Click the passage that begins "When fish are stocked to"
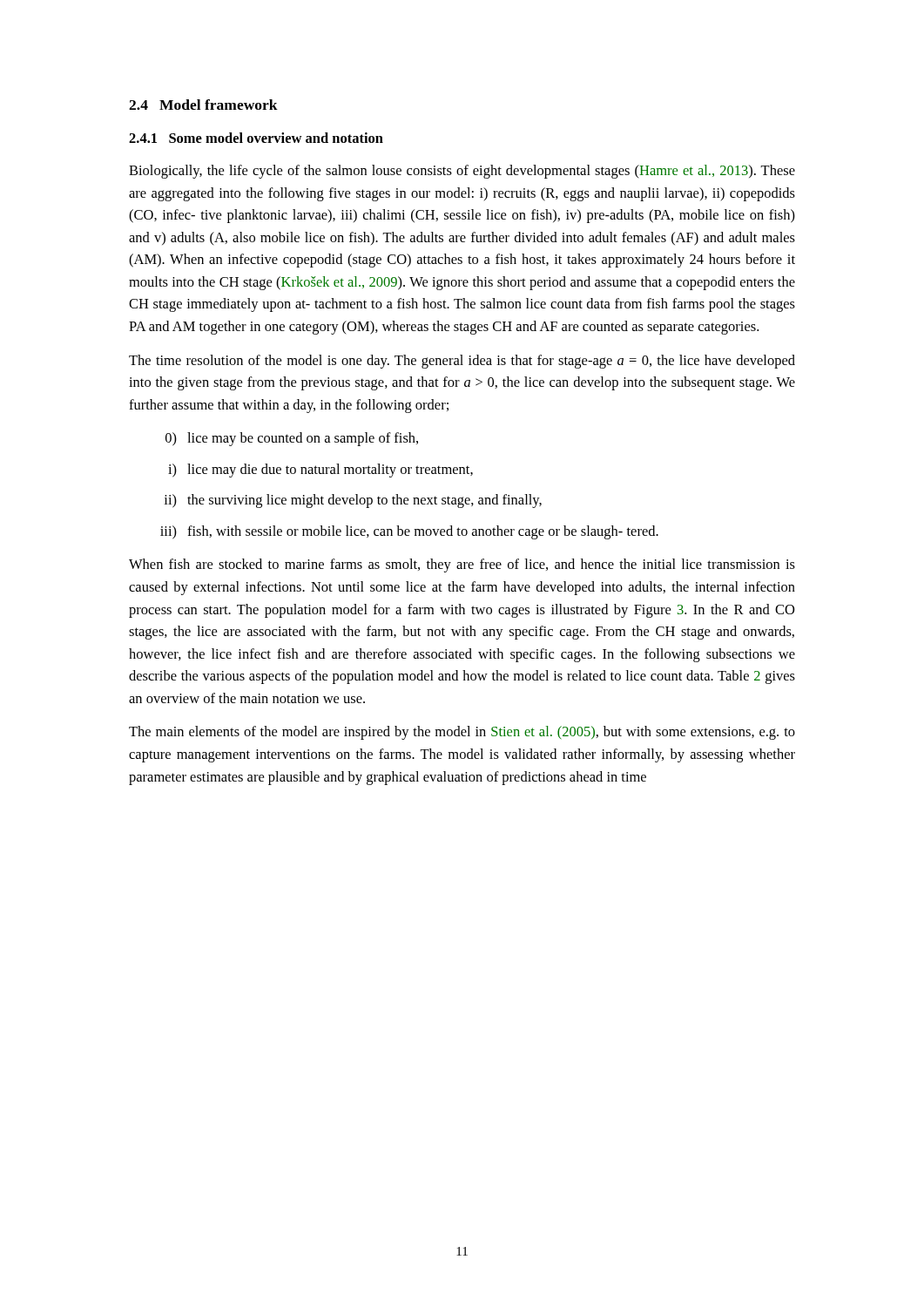Viewport: 924px width, 1307px height. point(462,632)
